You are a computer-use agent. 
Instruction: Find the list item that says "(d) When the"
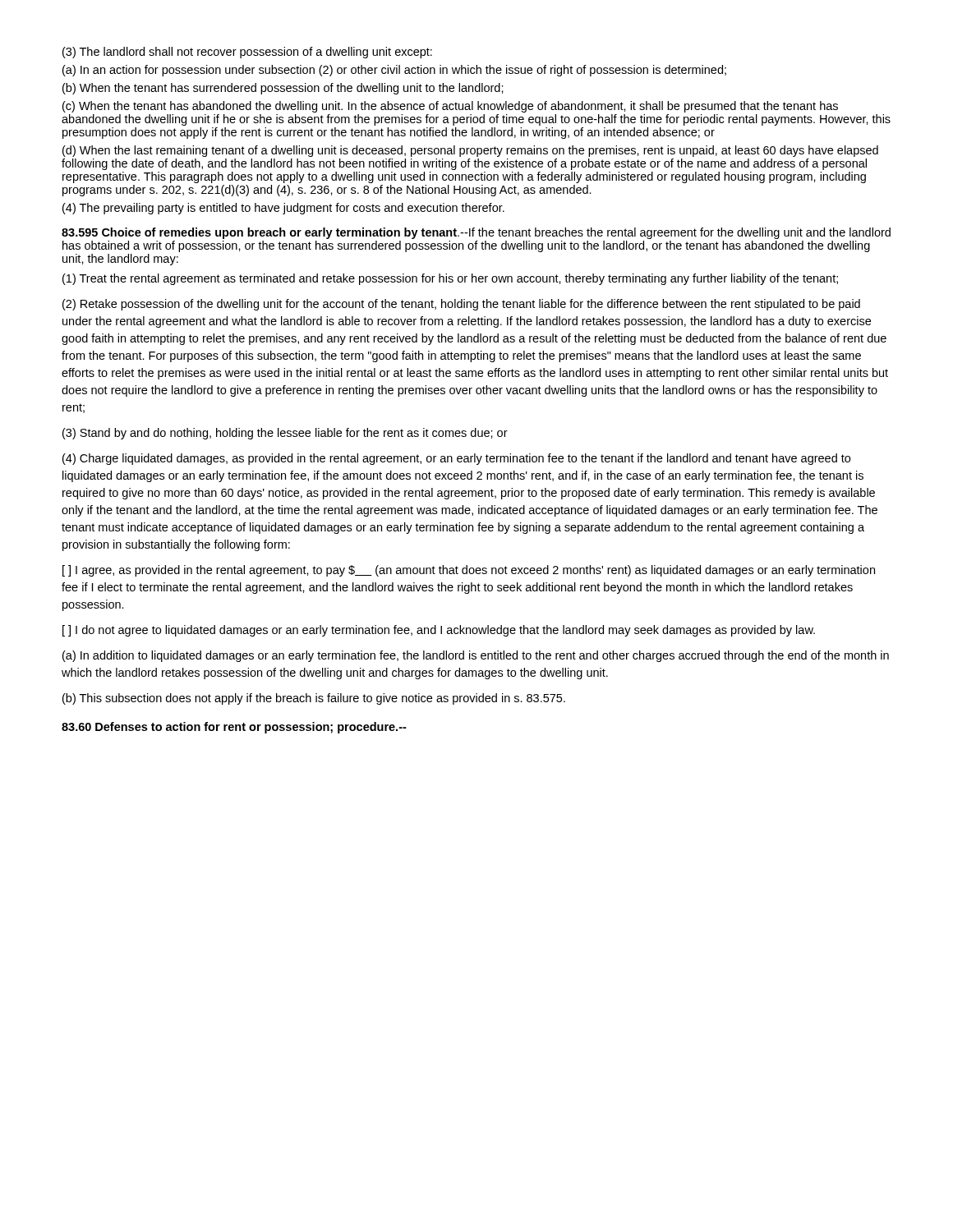pyautogui.click(x=470, y=170)
